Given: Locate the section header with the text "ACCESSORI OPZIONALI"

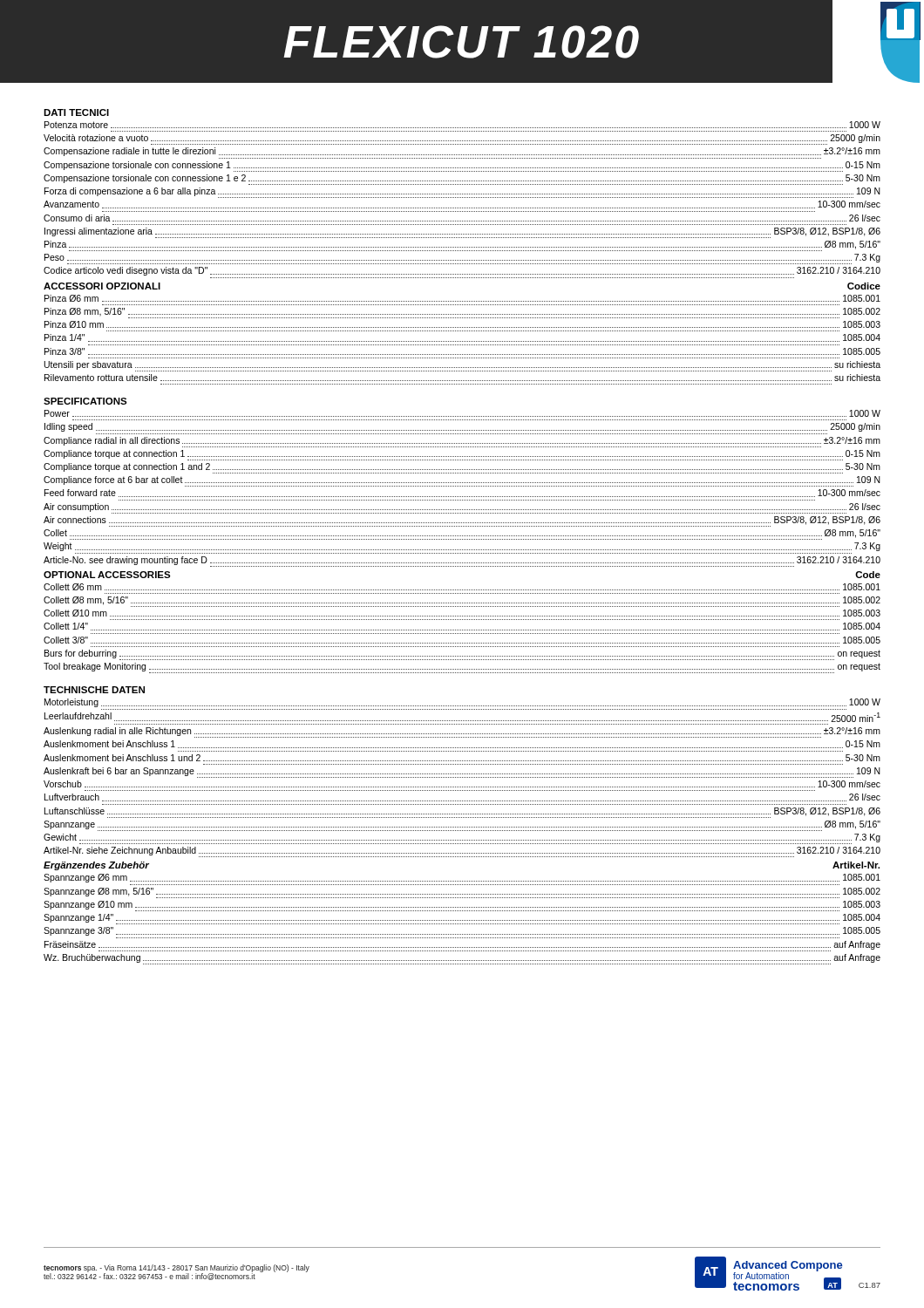Looking at the screenshot, I should (x=102, y=286).
